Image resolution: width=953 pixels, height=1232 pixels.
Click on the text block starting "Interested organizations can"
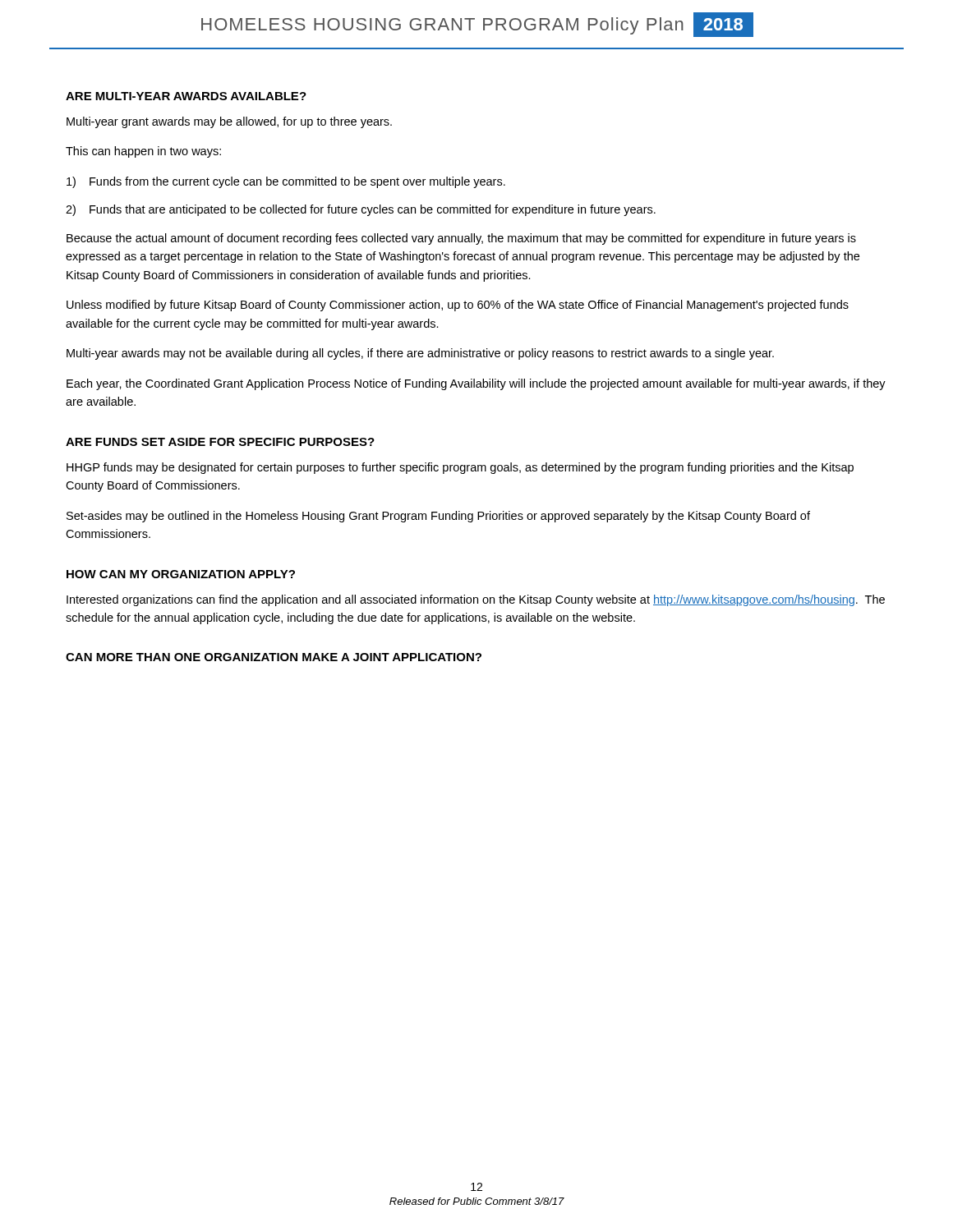pyautogui.click(x=476, y=608)
